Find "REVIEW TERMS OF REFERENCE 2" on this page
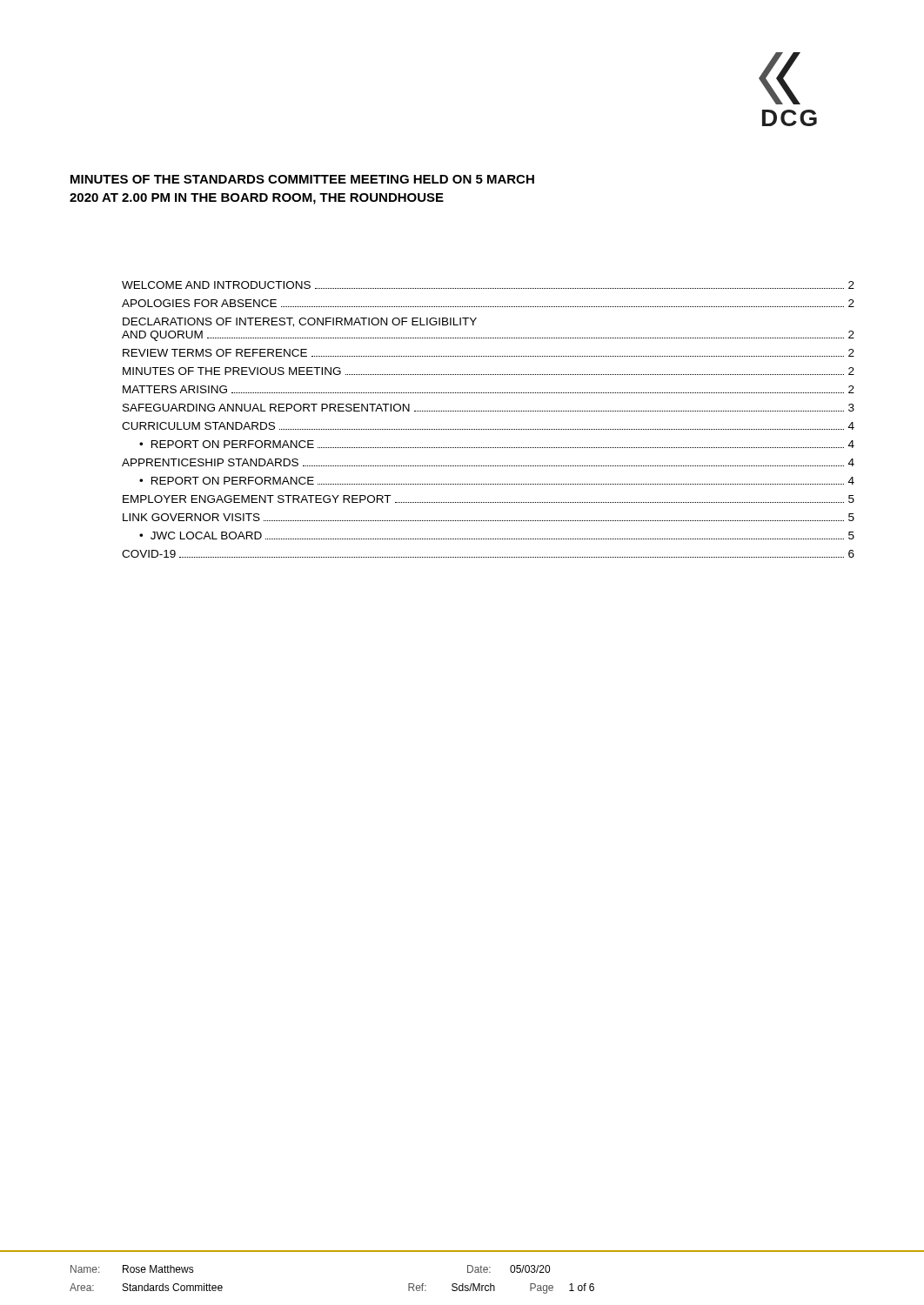The width and height of the screenshot is (924, 1305). [488, 353]
